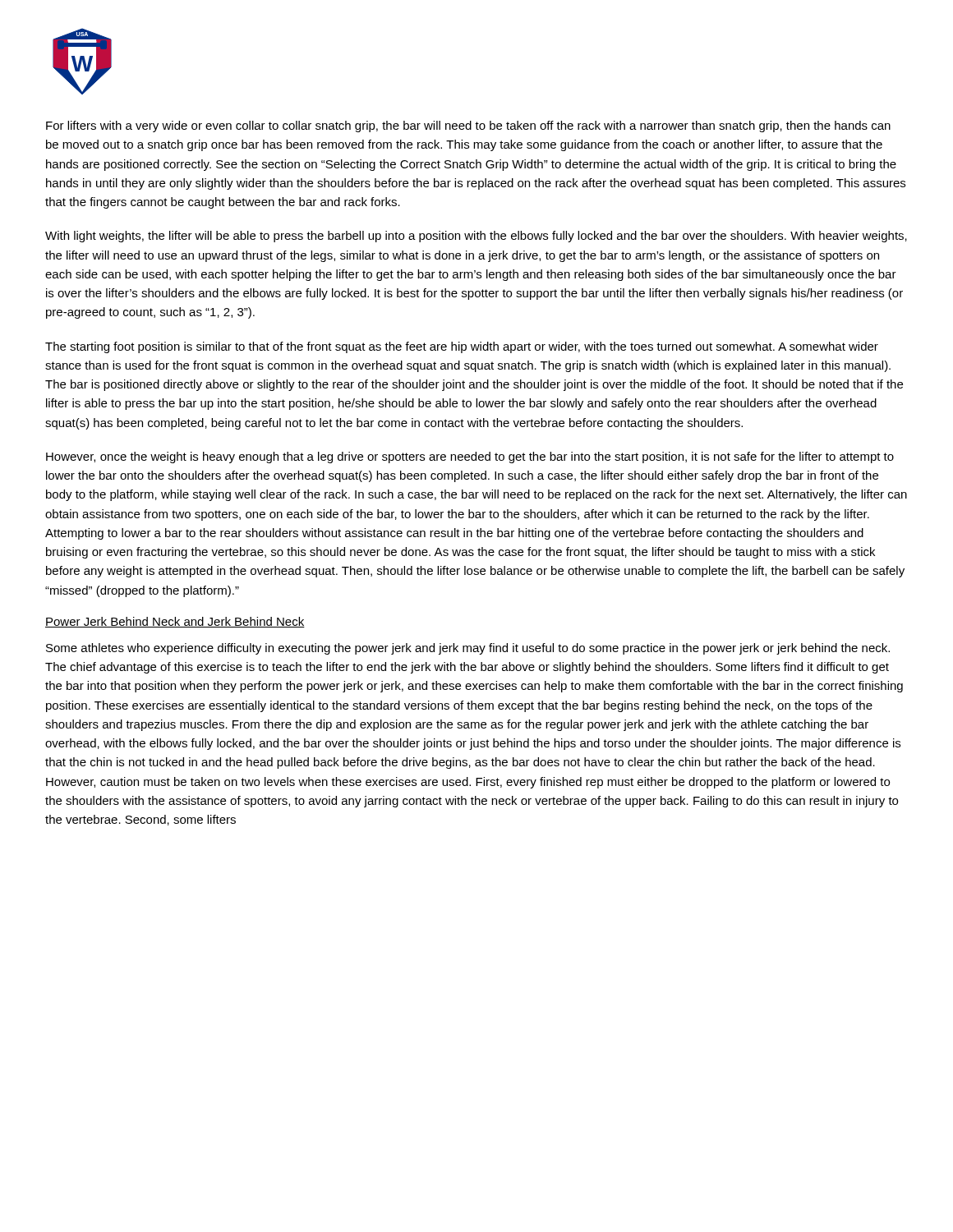Where is the passage that starts "The starting foot position"?
953x1232 pixels.
[474, 384]
